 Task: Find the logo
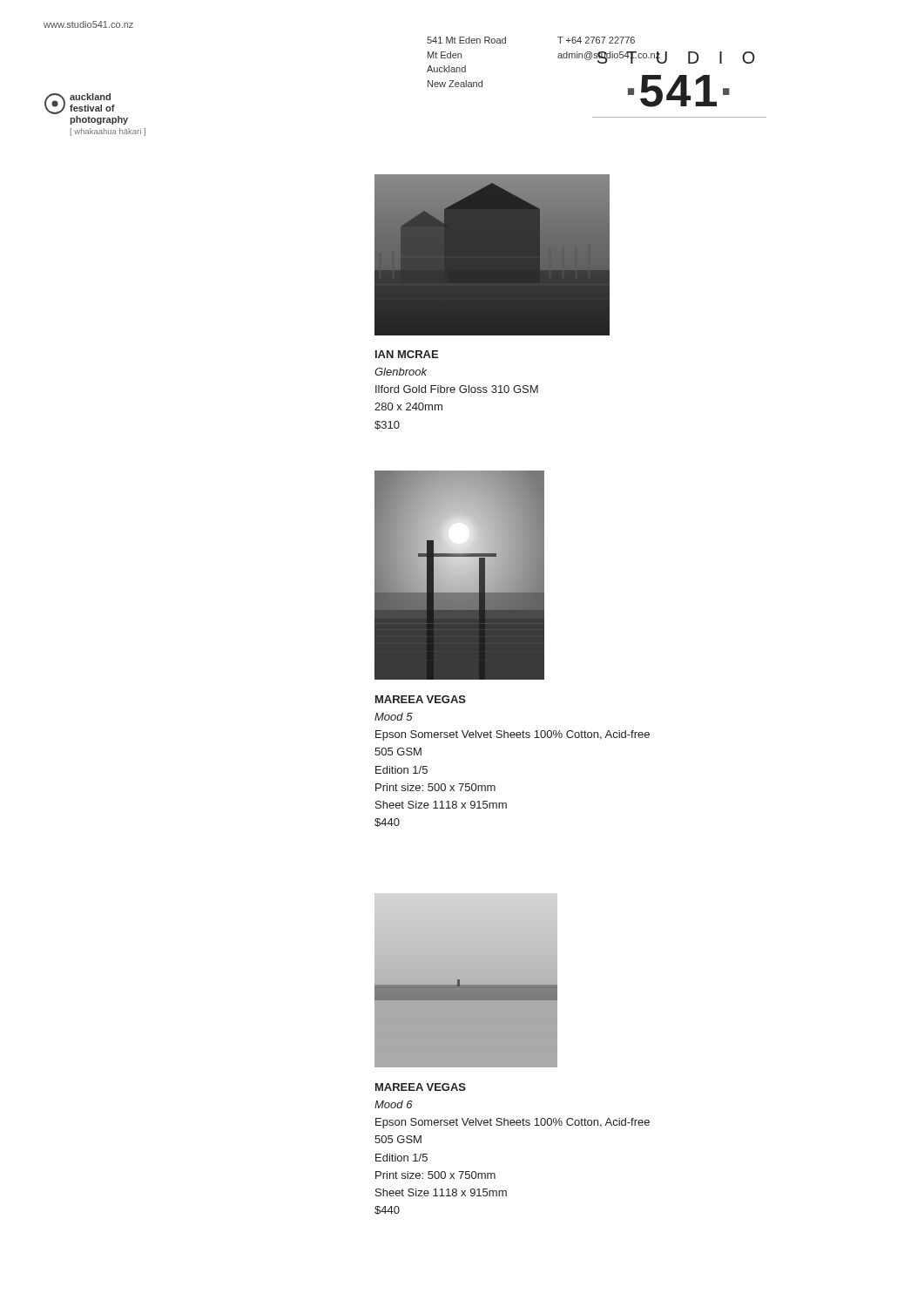pos(100,122)
